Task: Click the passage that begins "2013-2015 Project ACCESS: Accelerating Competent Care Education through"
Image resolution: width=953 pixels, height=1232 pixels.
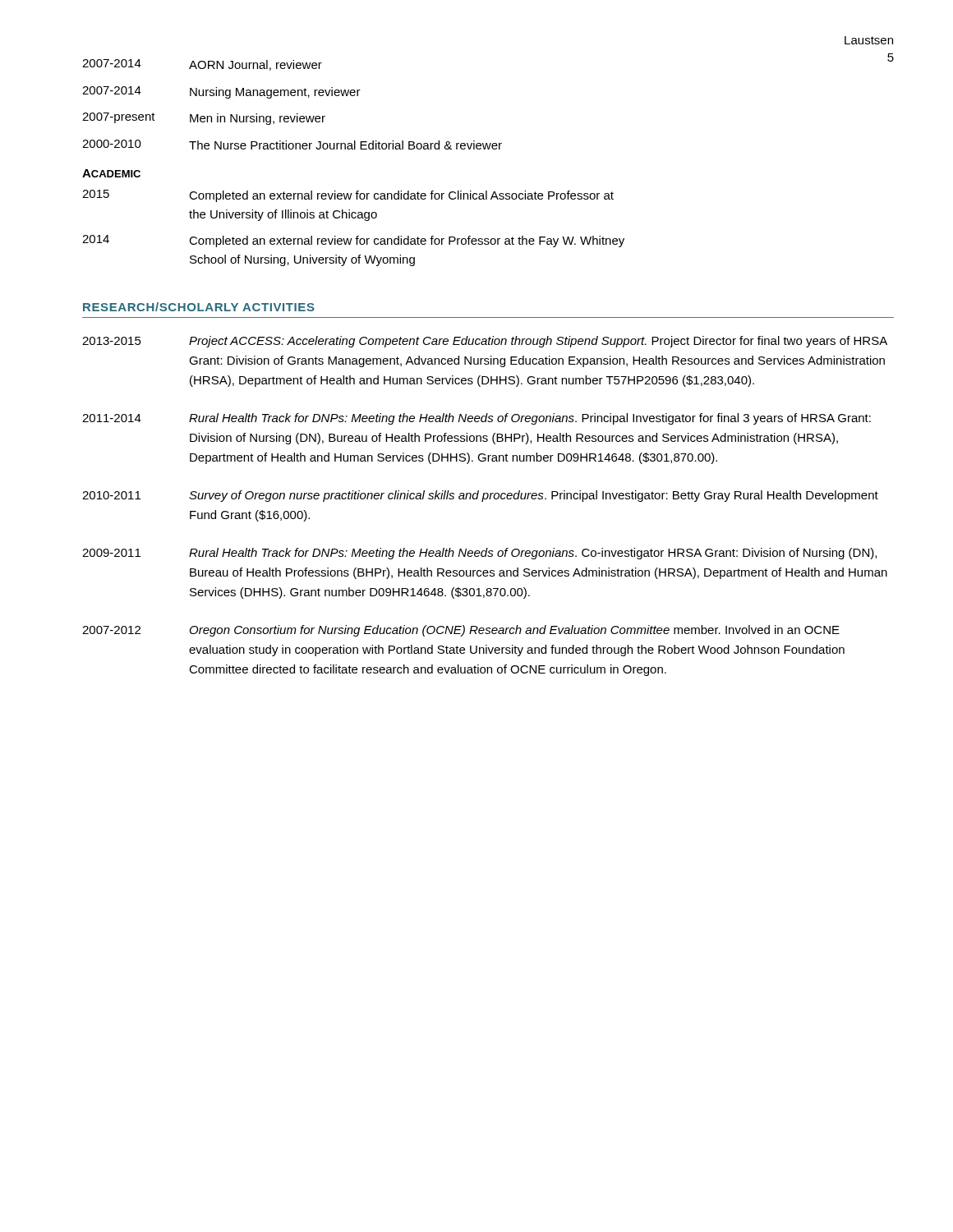Action: click(x=488, y=361)
